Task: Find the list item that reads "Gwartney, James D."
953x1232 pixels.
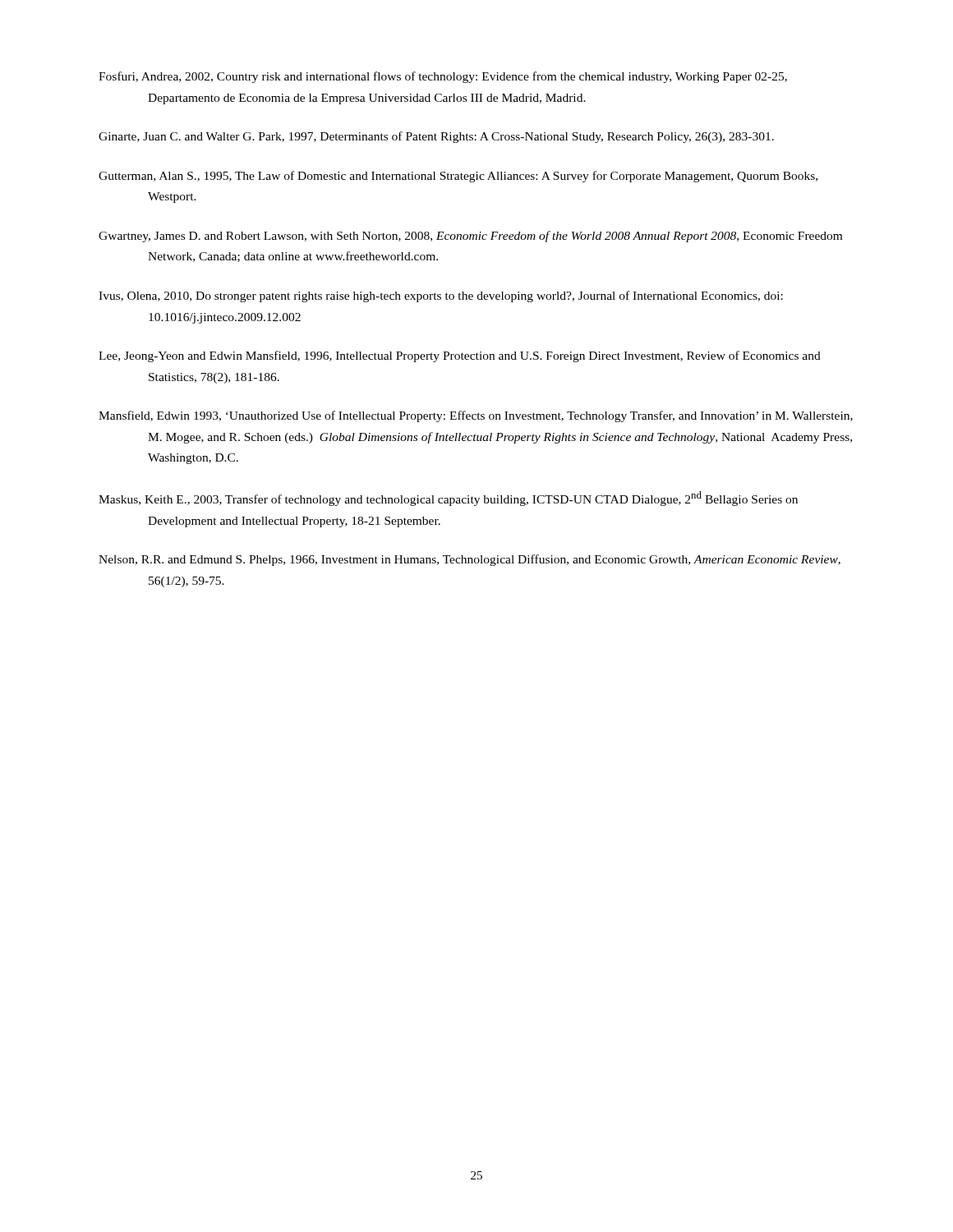Action: [471, 246]
